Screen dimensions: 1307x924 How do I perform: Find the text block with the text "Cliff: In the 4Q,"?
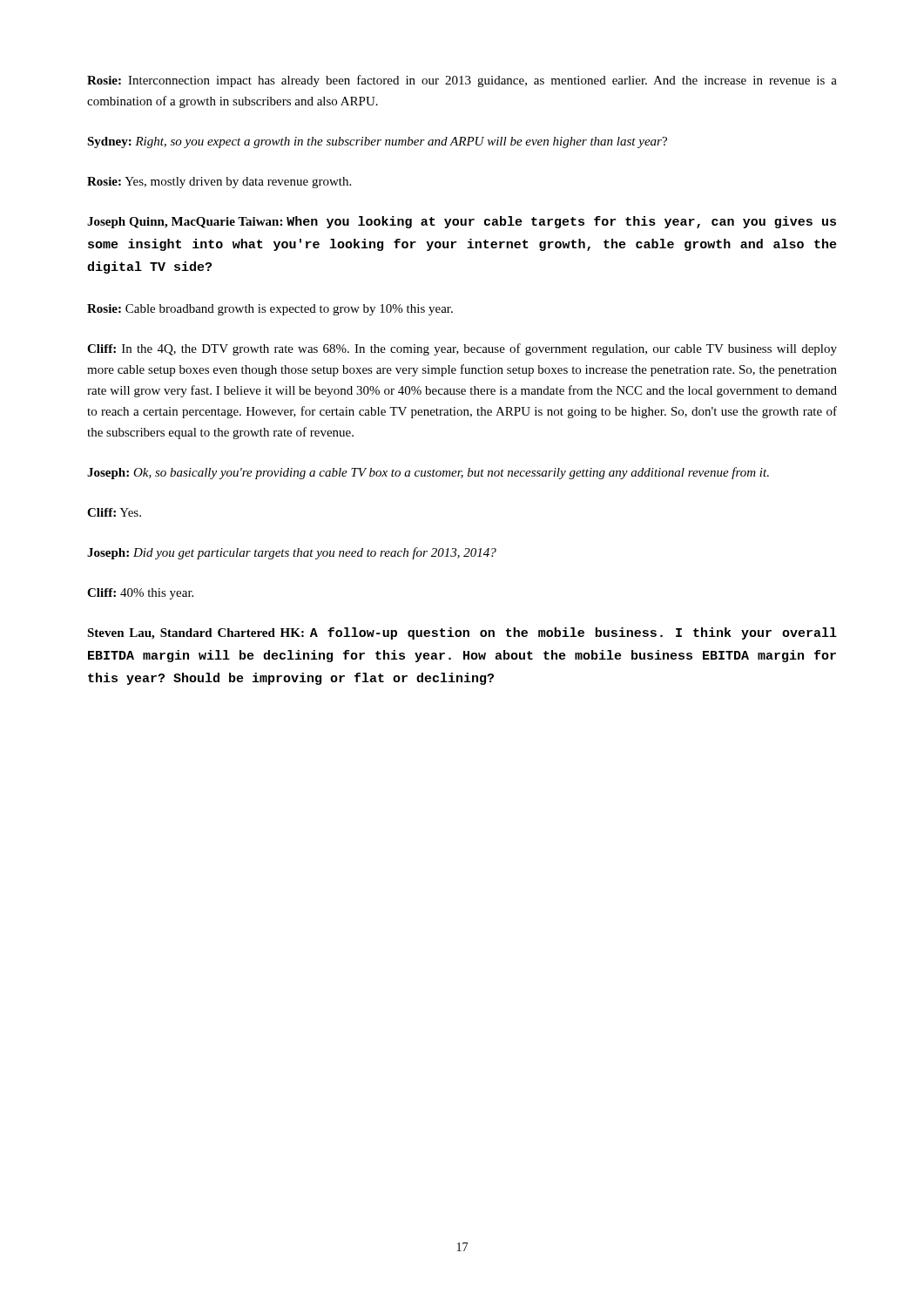coord(462,390)
